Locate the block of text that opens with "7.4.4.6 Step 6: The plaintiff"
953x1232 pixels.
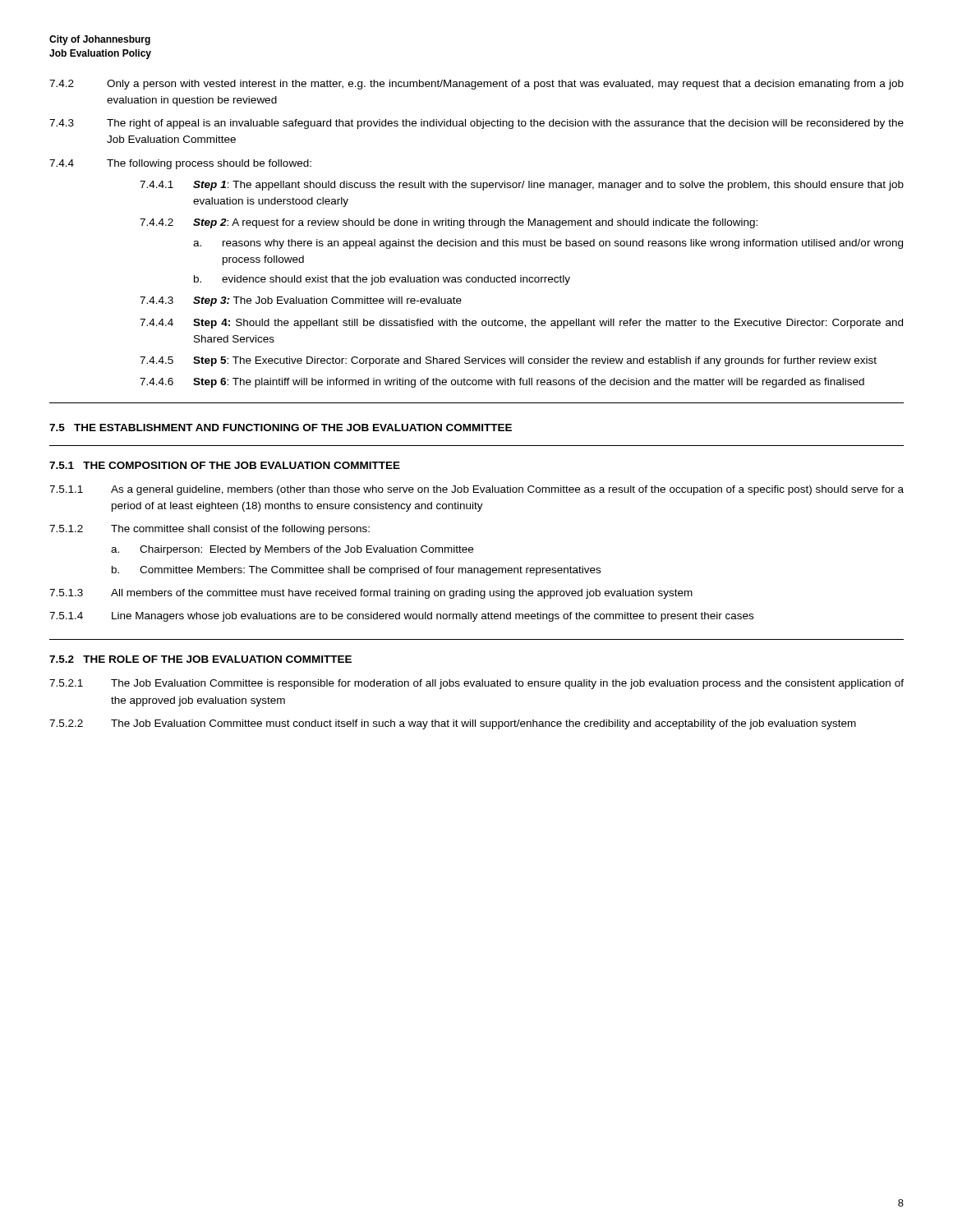pos(476,382)
